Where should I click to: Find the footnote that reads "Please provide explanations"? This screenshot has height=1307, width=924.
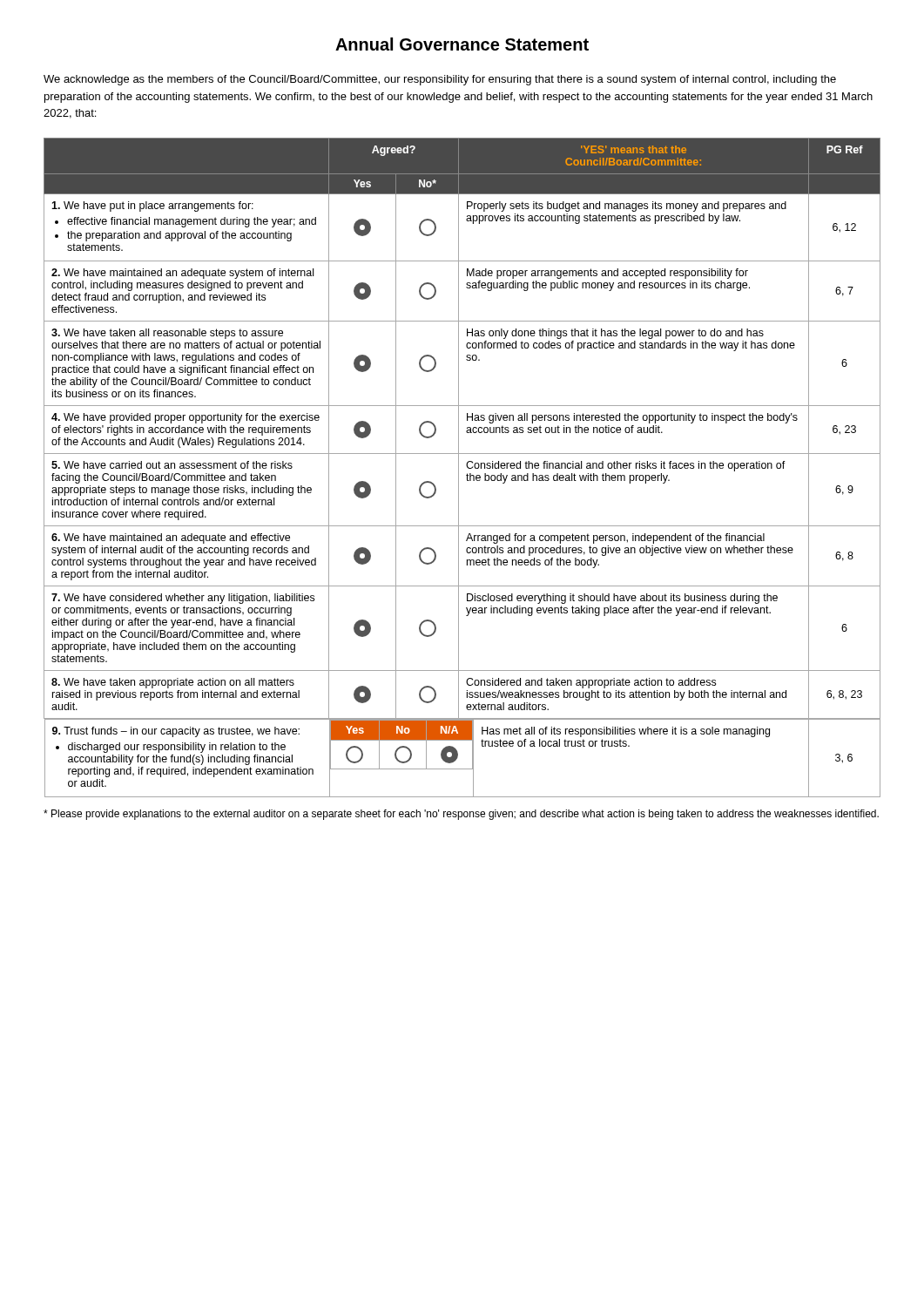tap(461, 813)
